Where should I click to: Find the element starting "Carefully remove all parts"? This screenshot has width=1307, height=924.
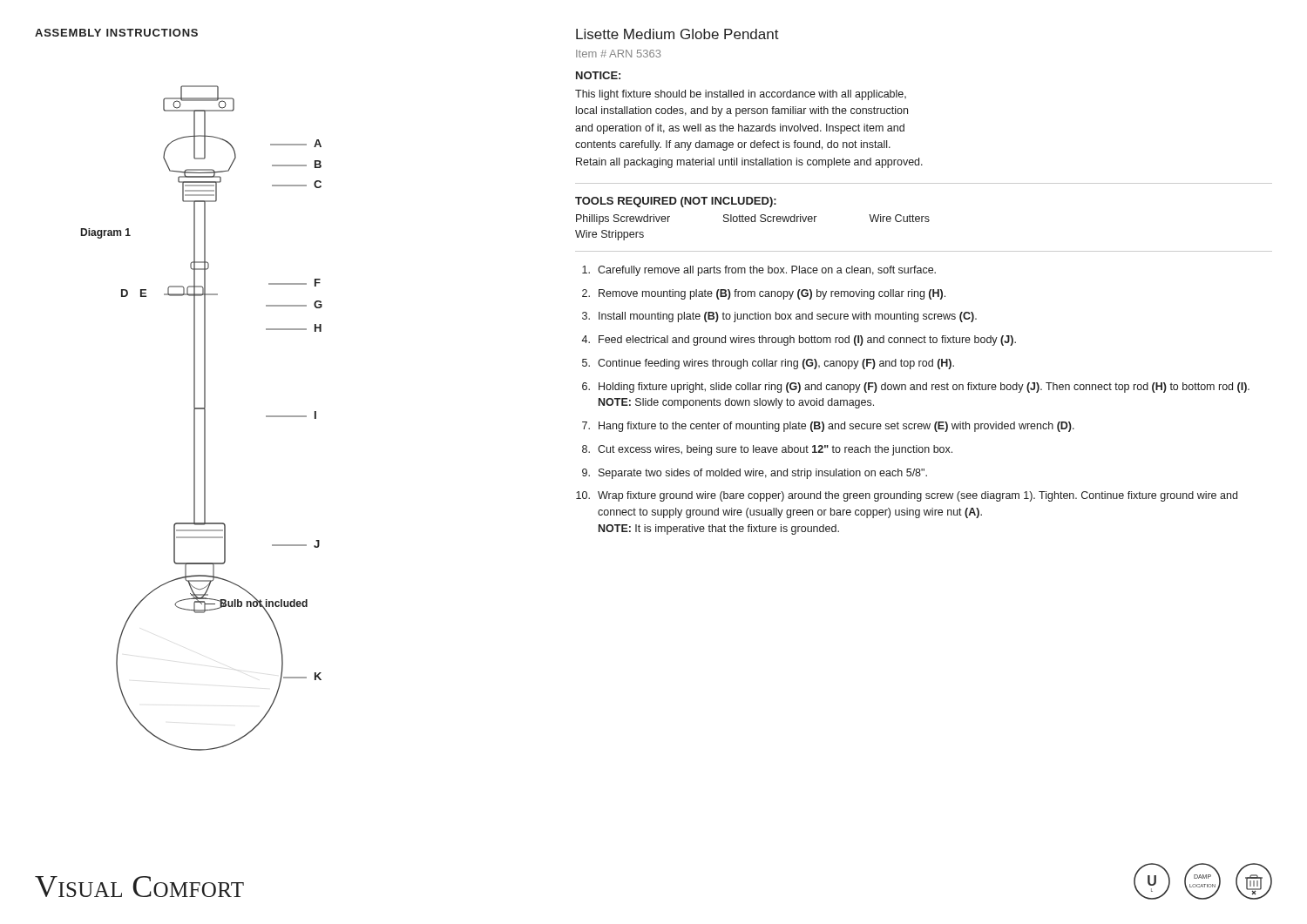756,270
